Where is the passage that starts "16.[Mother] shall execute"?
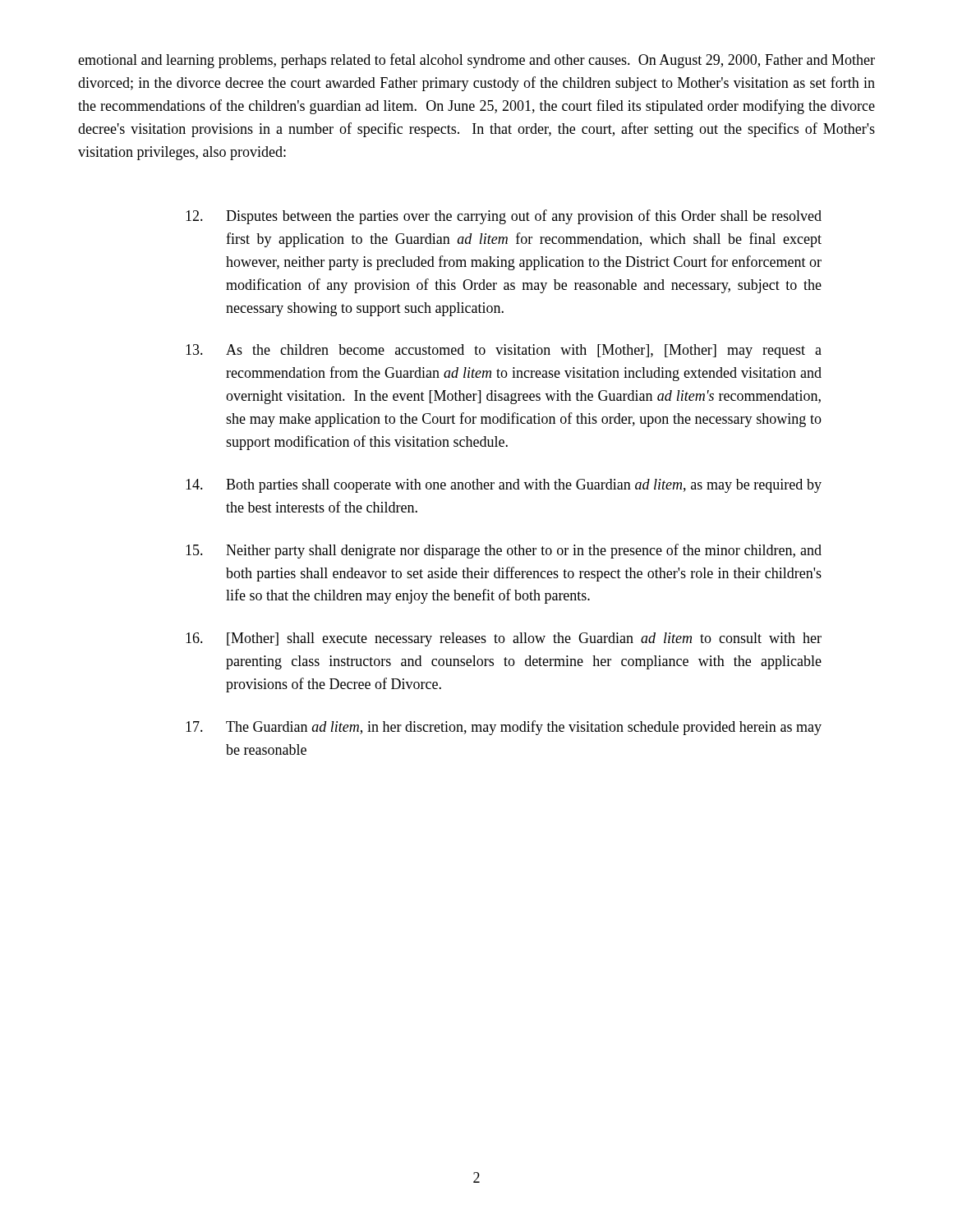953x1232 pixels. 503,662
